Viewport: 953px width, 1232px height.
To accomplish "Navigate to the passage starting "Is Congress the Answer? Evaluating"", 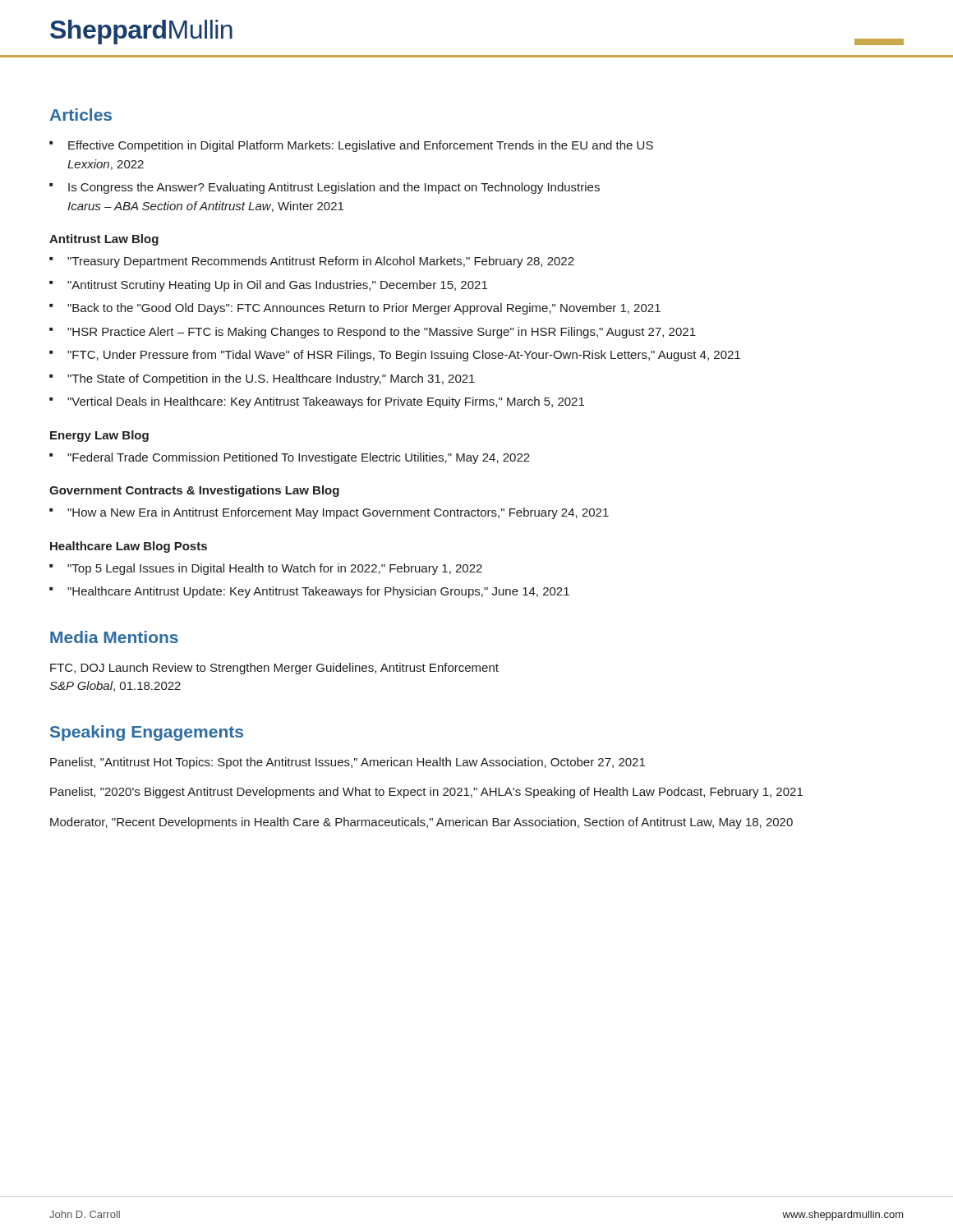I will click(x=334, y=196).
